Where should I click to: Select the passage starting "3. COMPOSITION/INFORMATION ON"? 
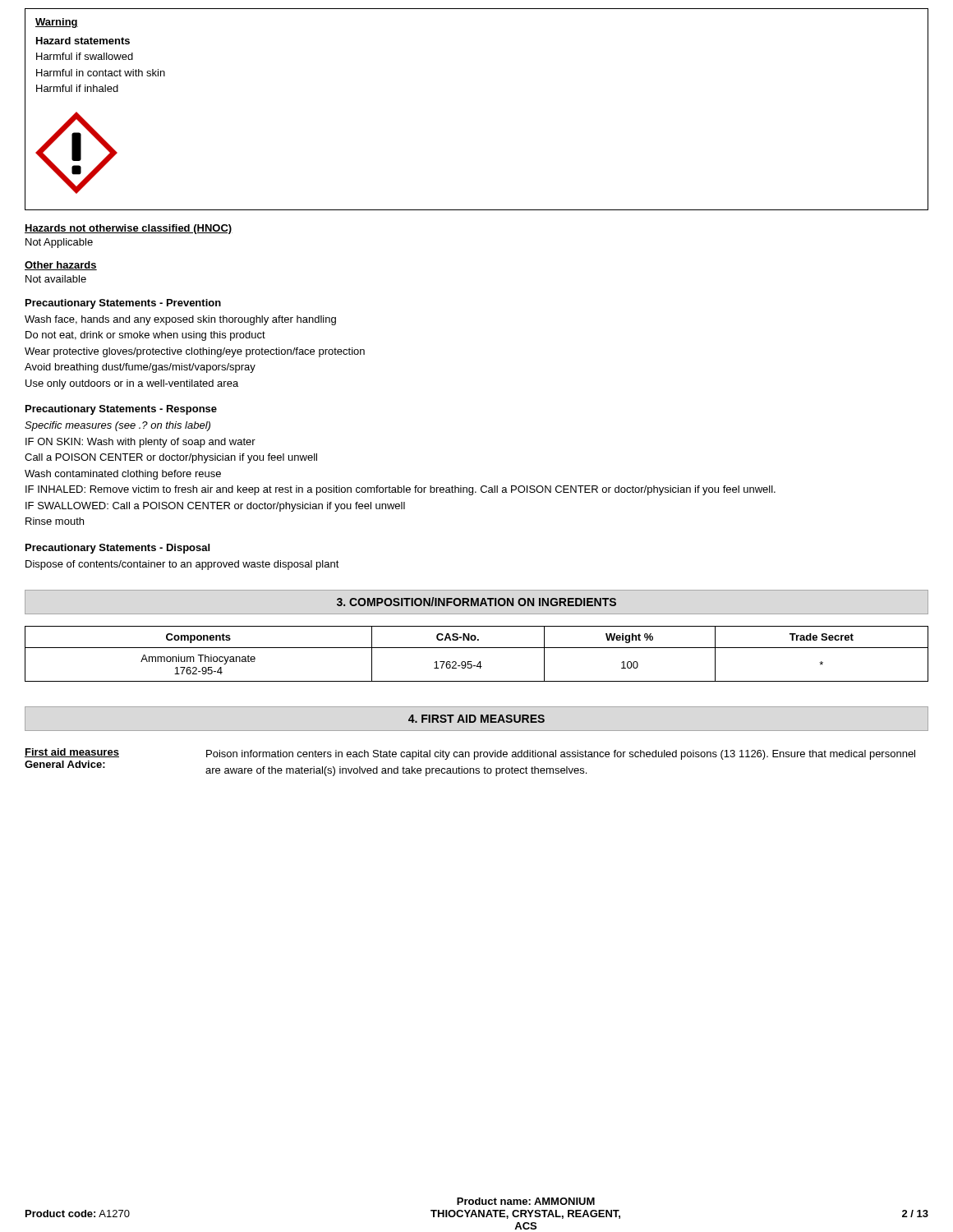point(476,602)
